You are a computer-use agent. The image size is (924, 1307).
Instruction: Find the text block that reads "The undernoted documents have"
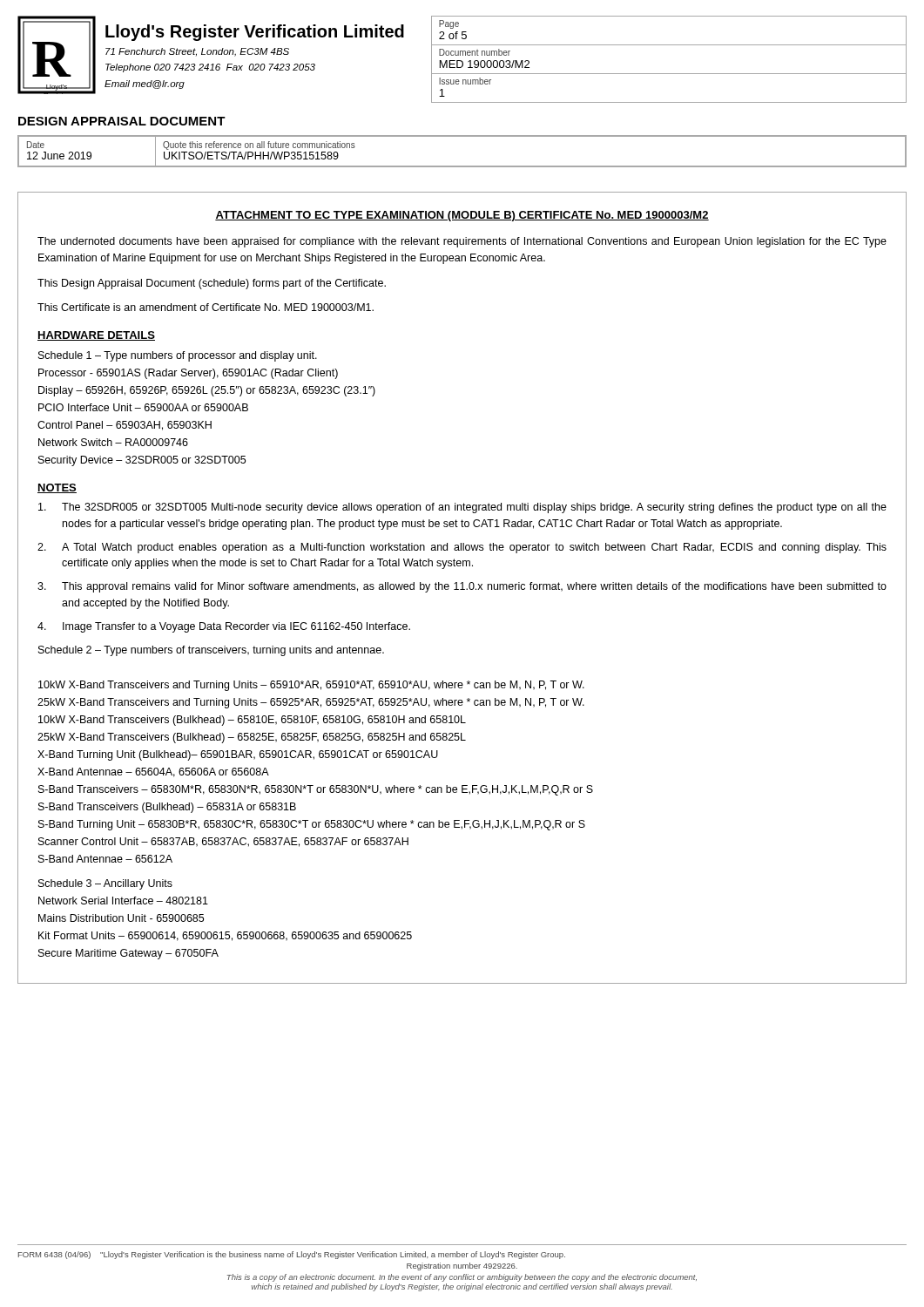(462, 250)
